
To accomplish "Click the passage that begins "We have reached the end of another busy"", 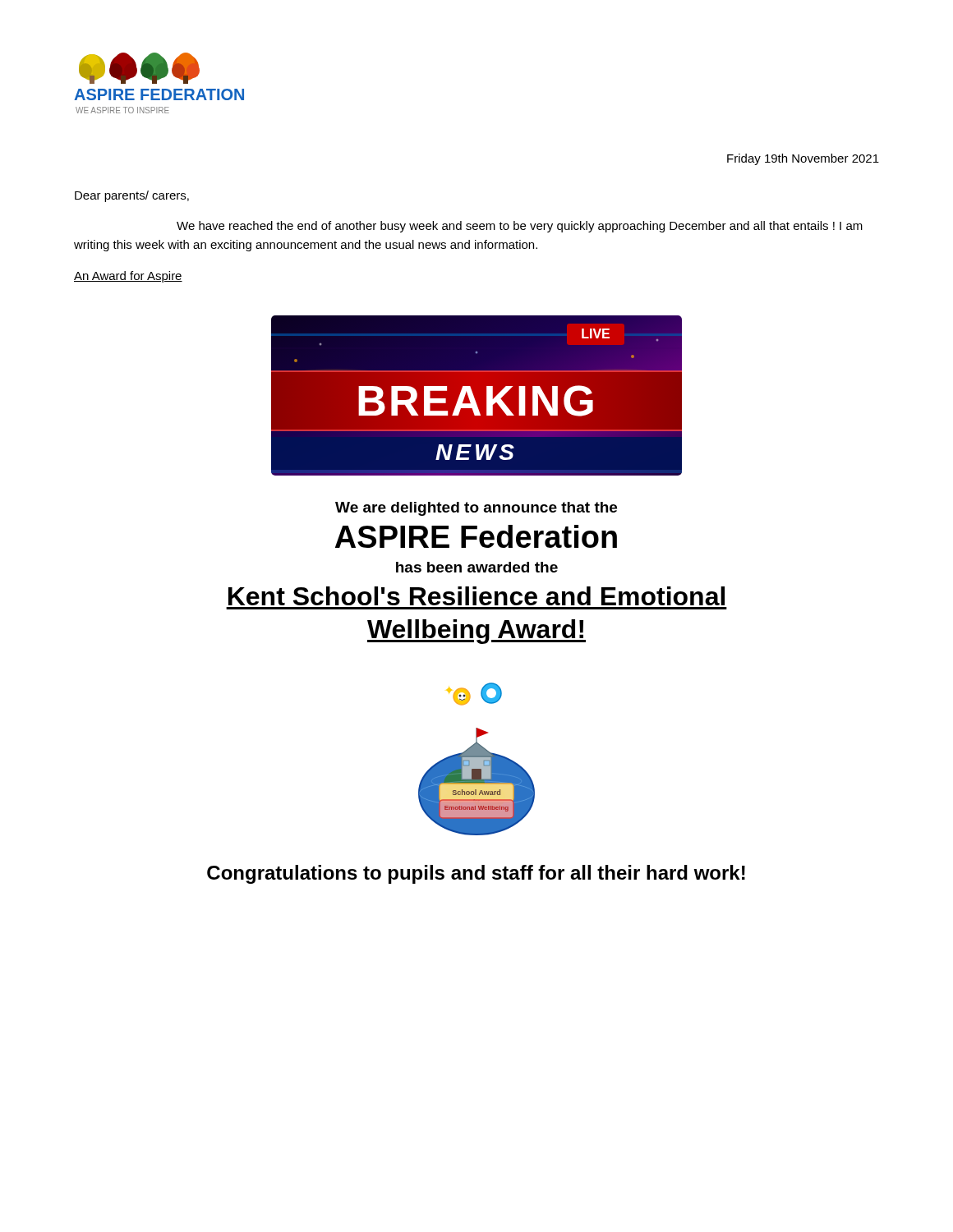I will point(468,235).
